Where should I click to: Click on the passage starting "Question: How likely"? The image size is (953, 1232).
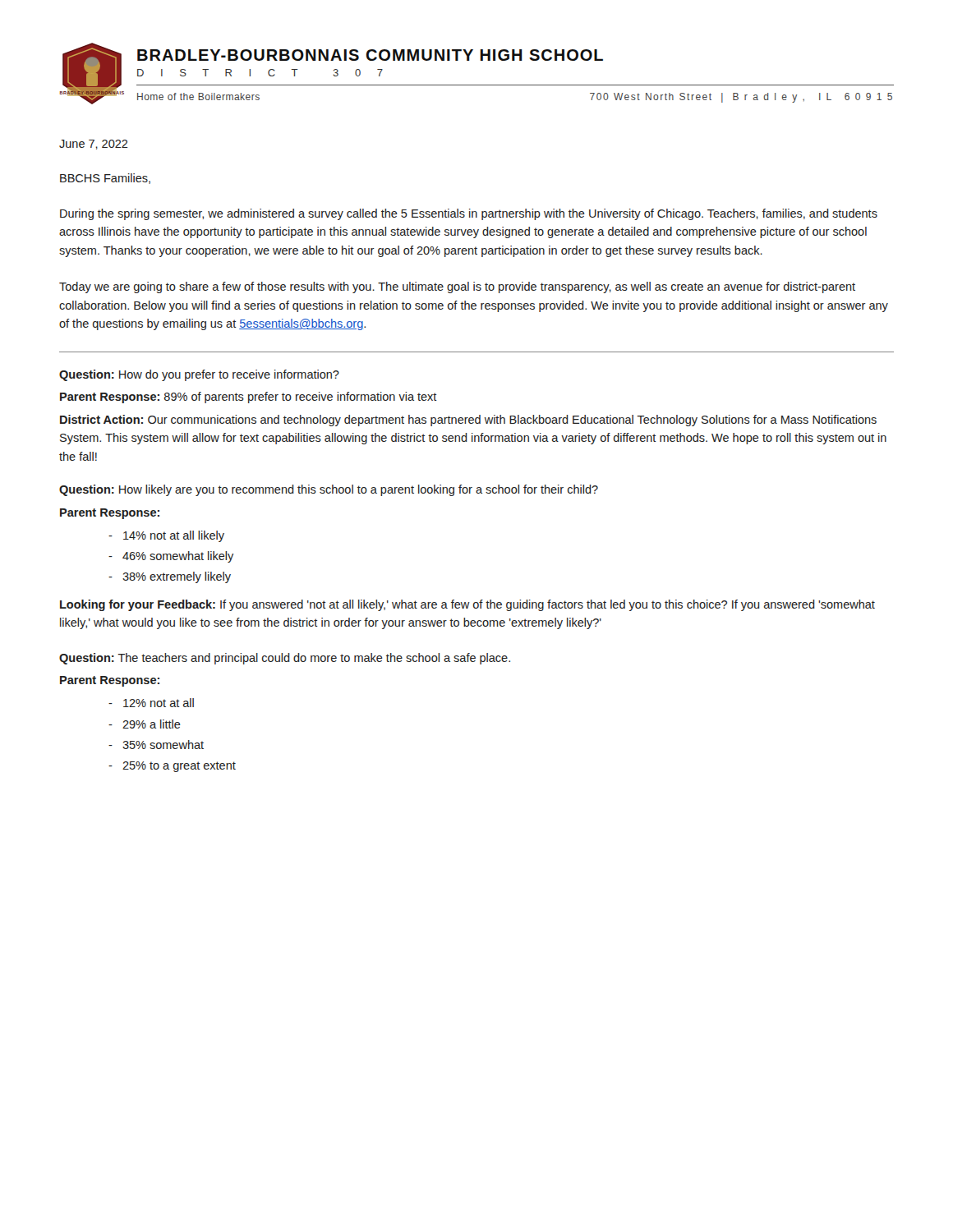pyautogui.click(x=476, y=501)
